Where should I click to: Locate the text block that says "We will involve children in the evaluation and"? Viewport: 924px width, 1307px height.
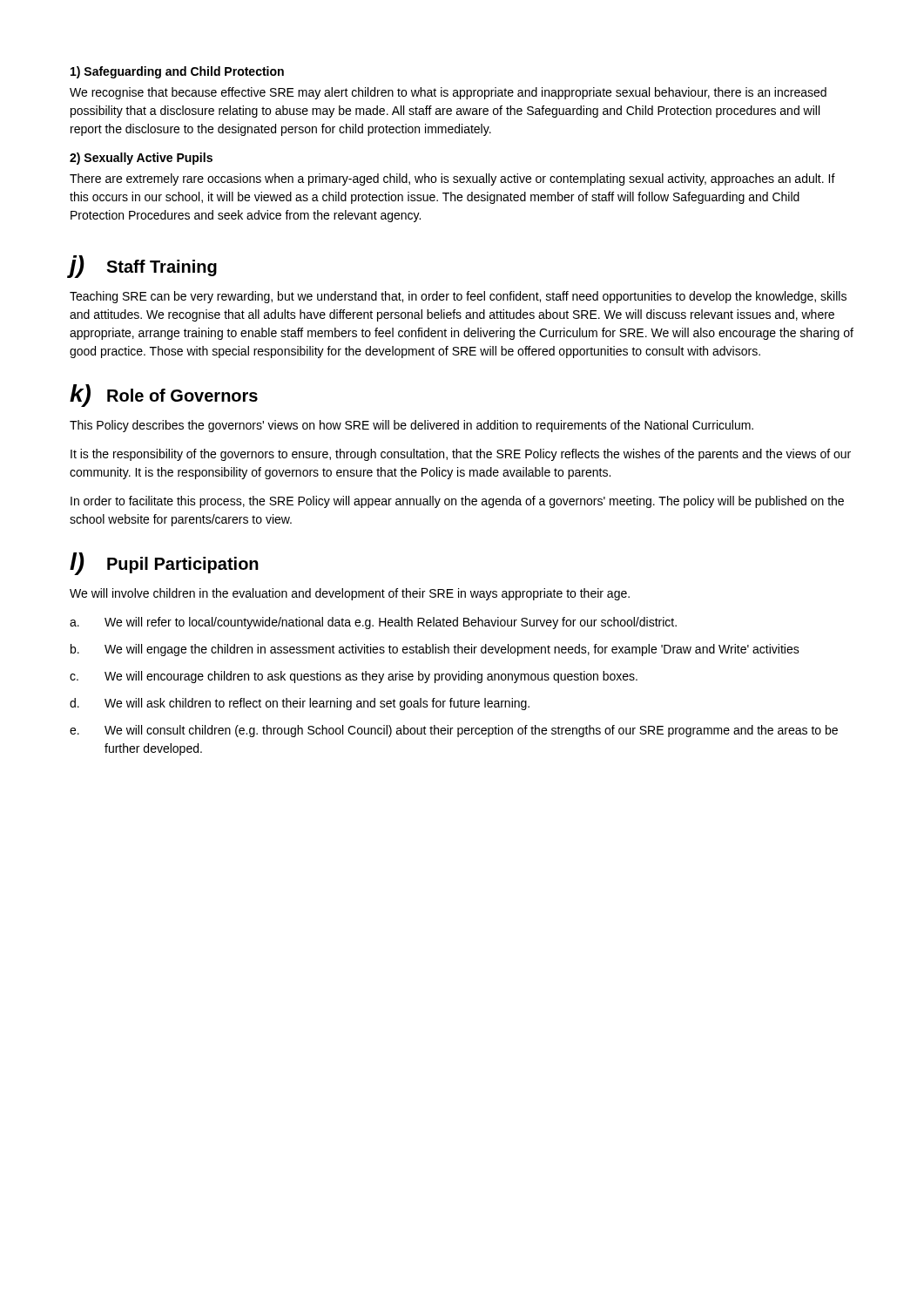click(x=462, y=594)
